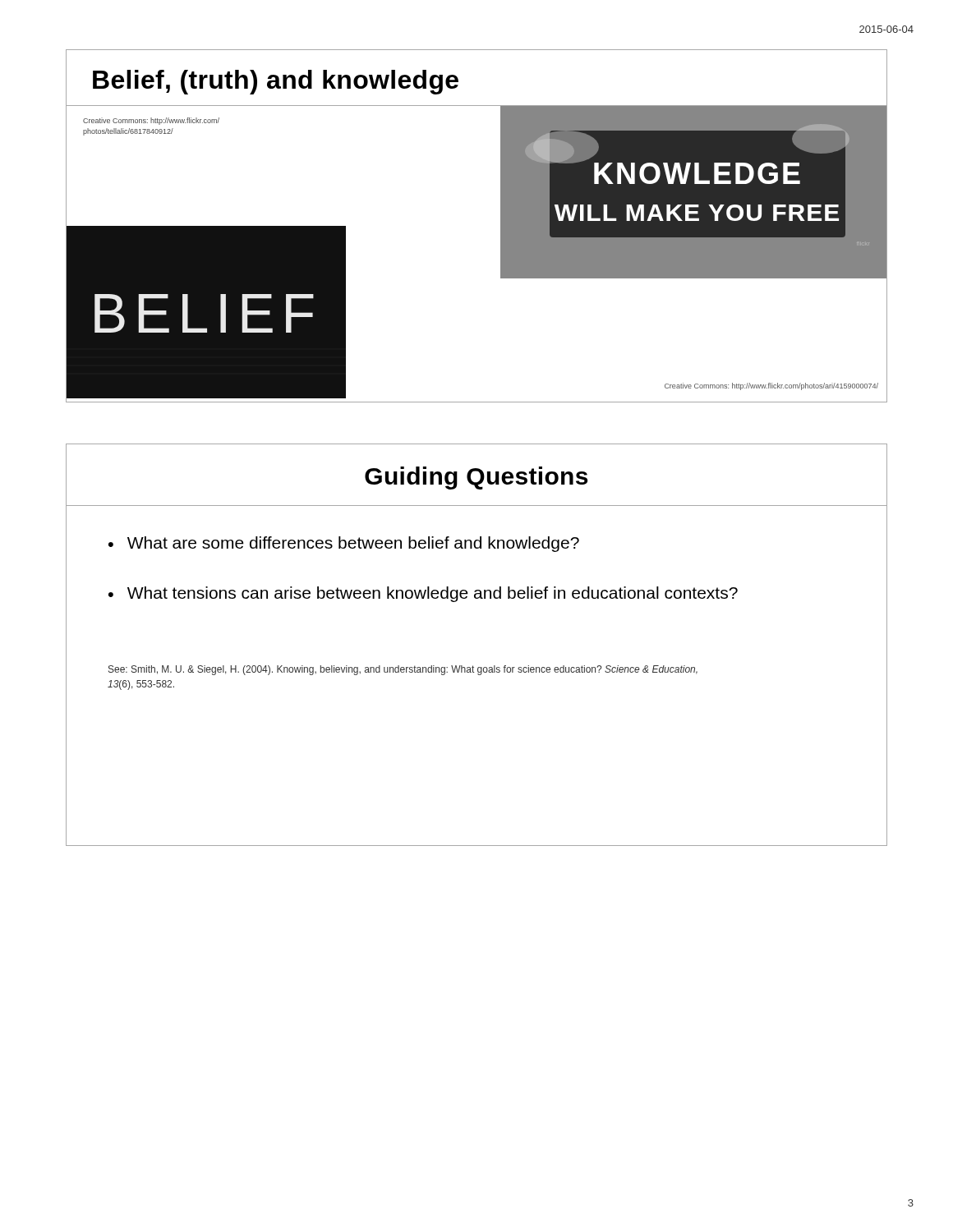Image resolution: width=953 pixels, height=1232 pixels.
Task: Find the title containing "Guiding Questions"
Action: (476, 476)
